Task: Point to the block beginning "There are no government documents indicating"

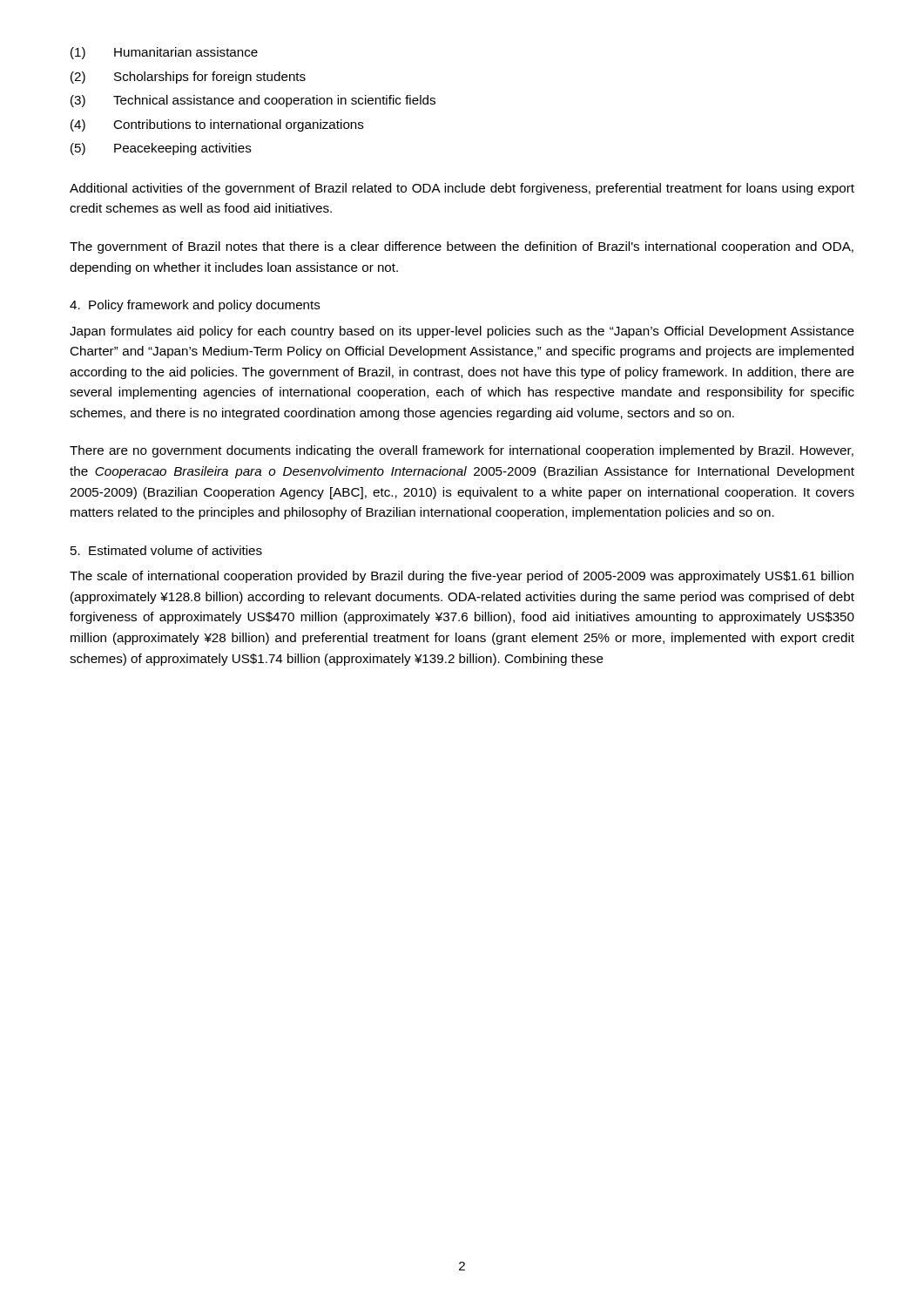Action: click(462, 481)
